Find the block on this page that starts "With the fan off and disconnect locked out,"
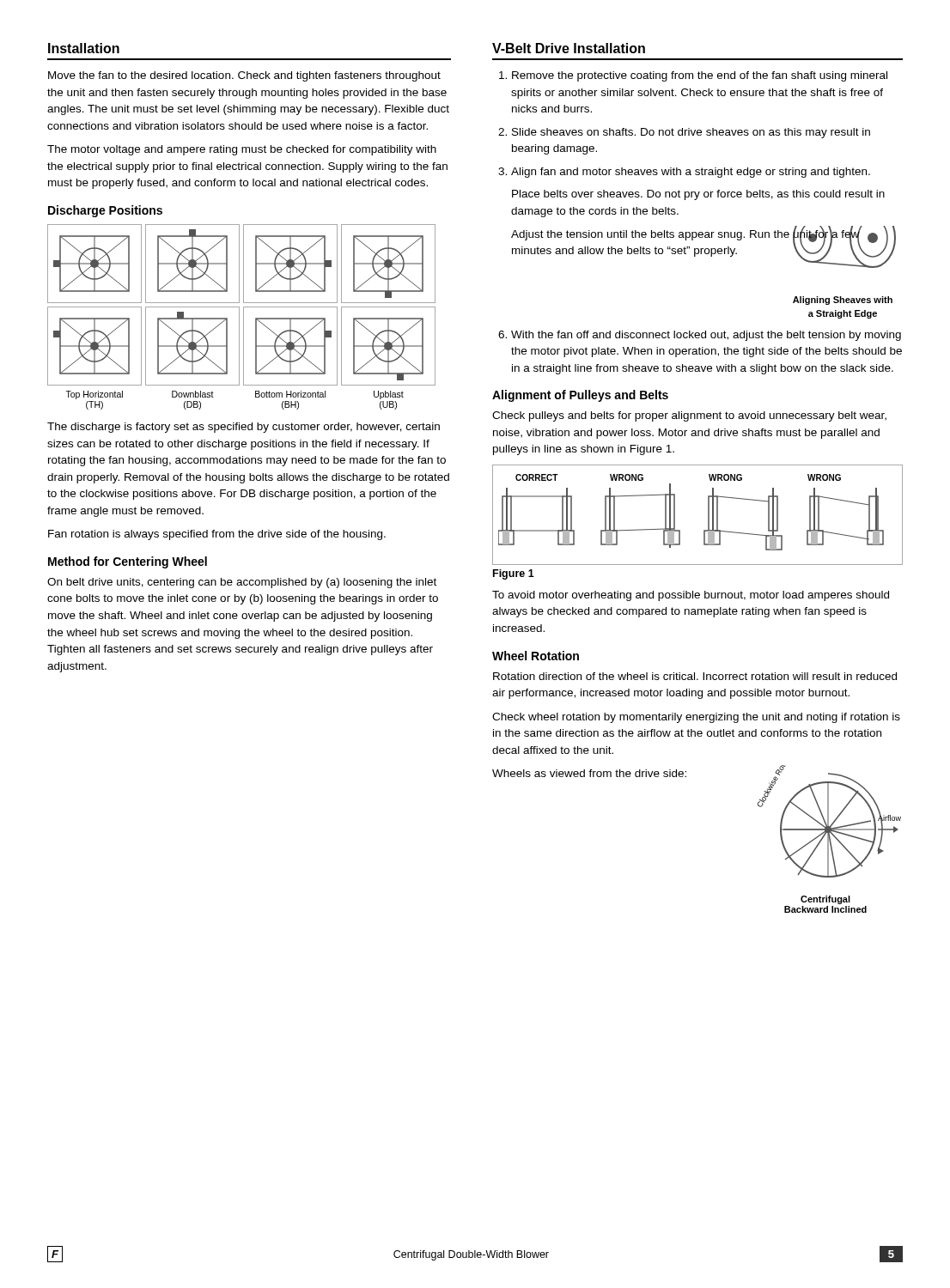Image resolution: width=950 pixels, height=1288 pixels. pyautogui.click(x=707, y=351)
